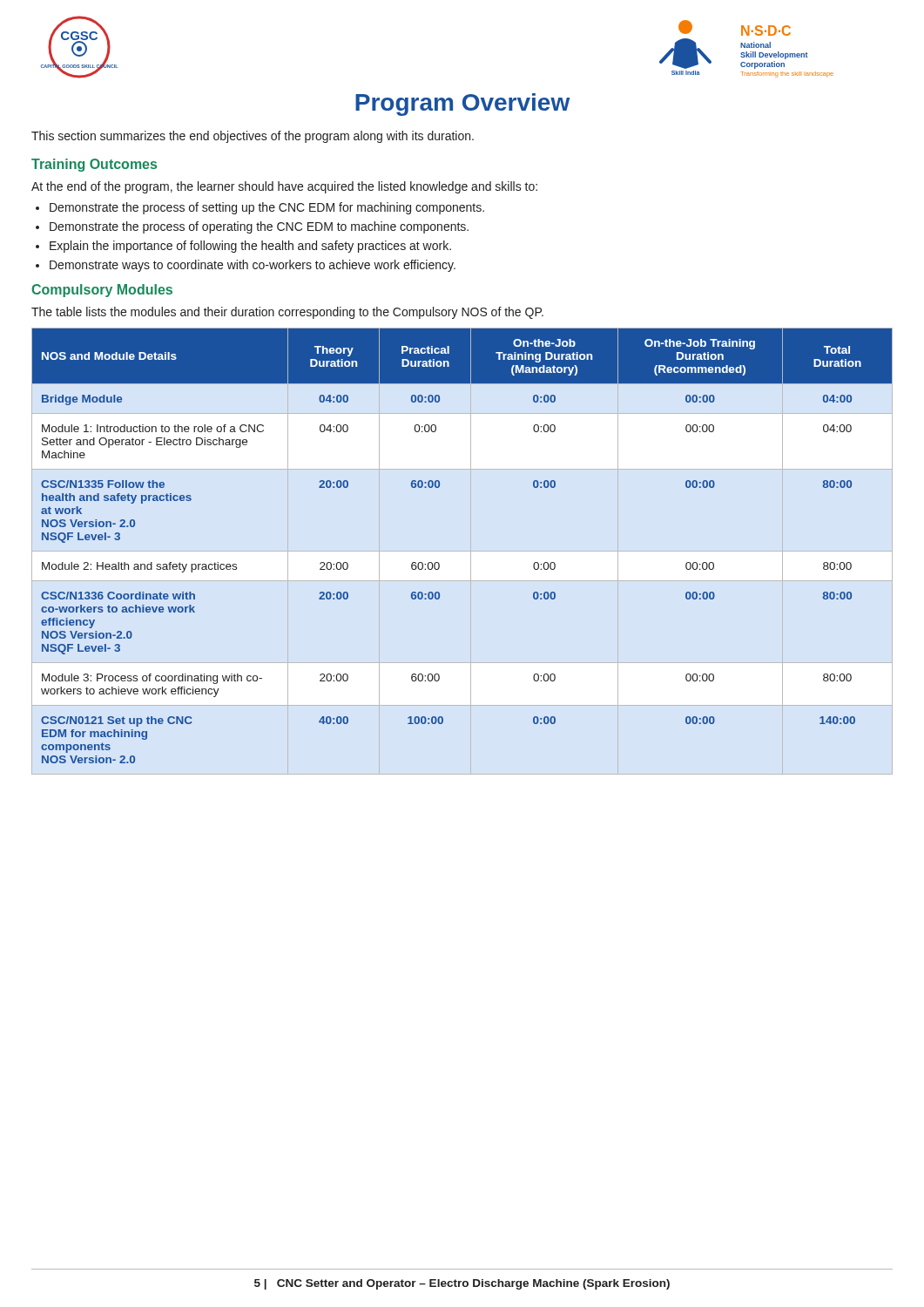Where does it say "Program Overview"?

[x=462, y=102]
